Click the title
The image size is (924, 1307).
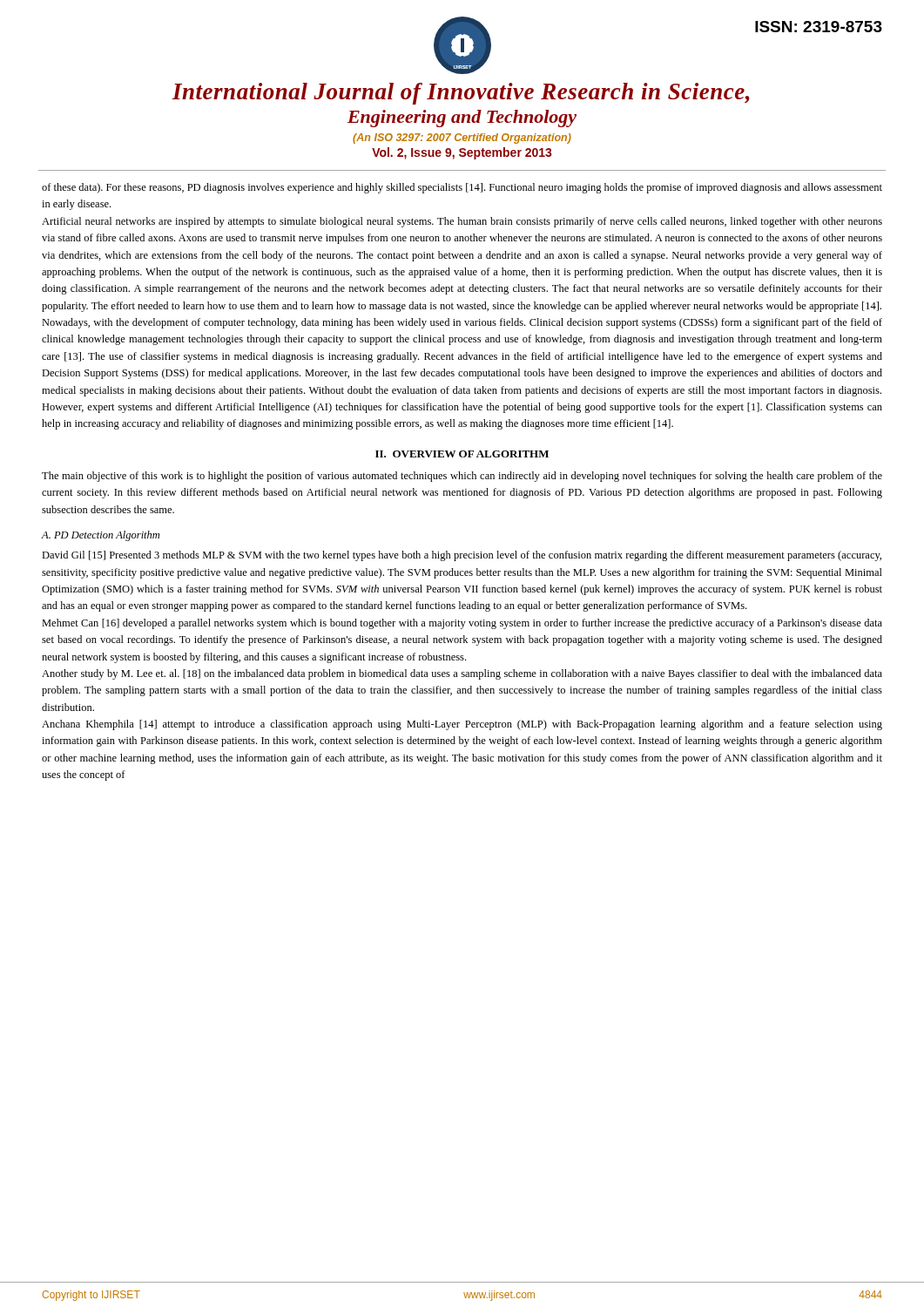(x=462, y=103)
